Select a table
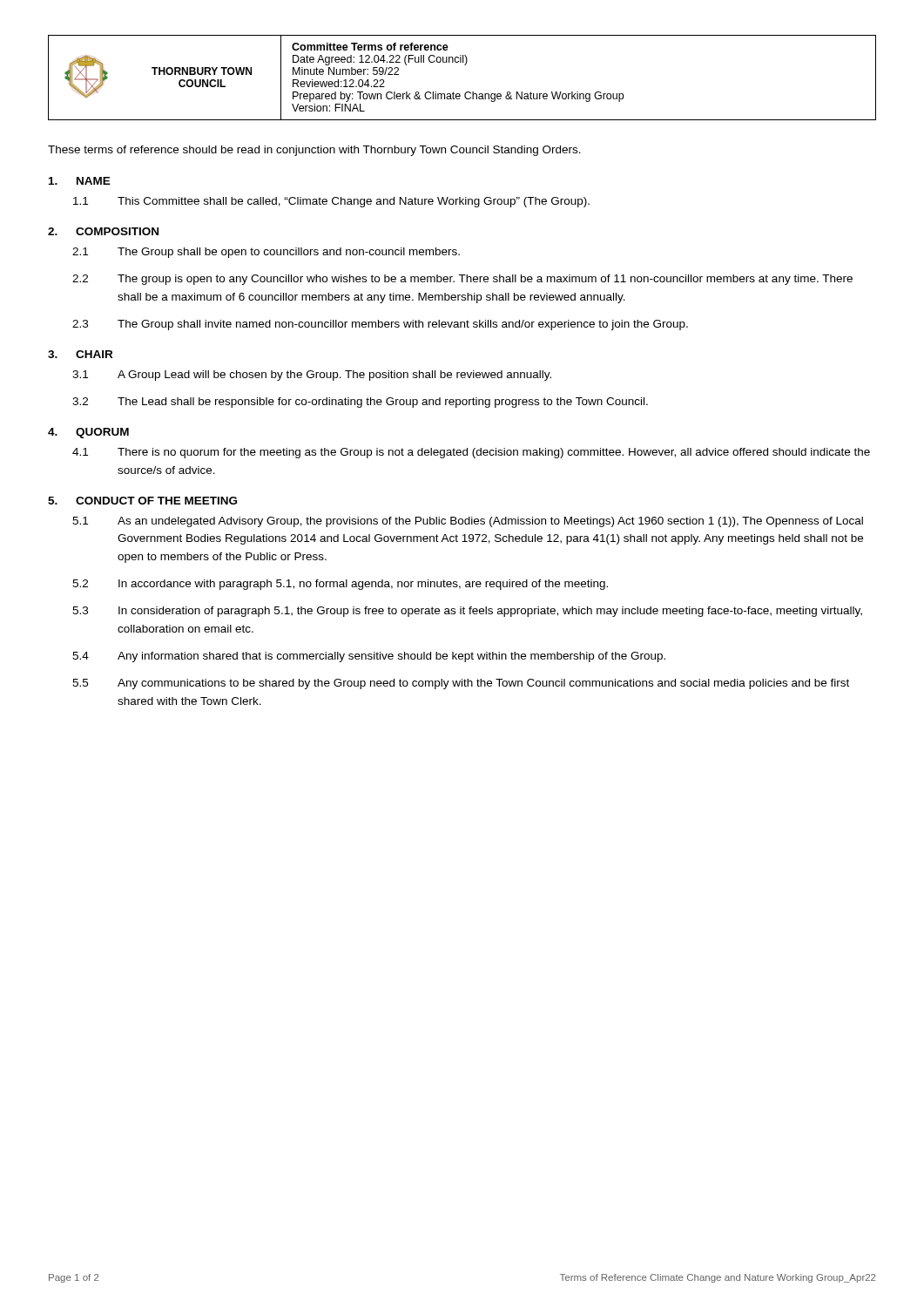Screen dimensions: 1307x924 462,78
